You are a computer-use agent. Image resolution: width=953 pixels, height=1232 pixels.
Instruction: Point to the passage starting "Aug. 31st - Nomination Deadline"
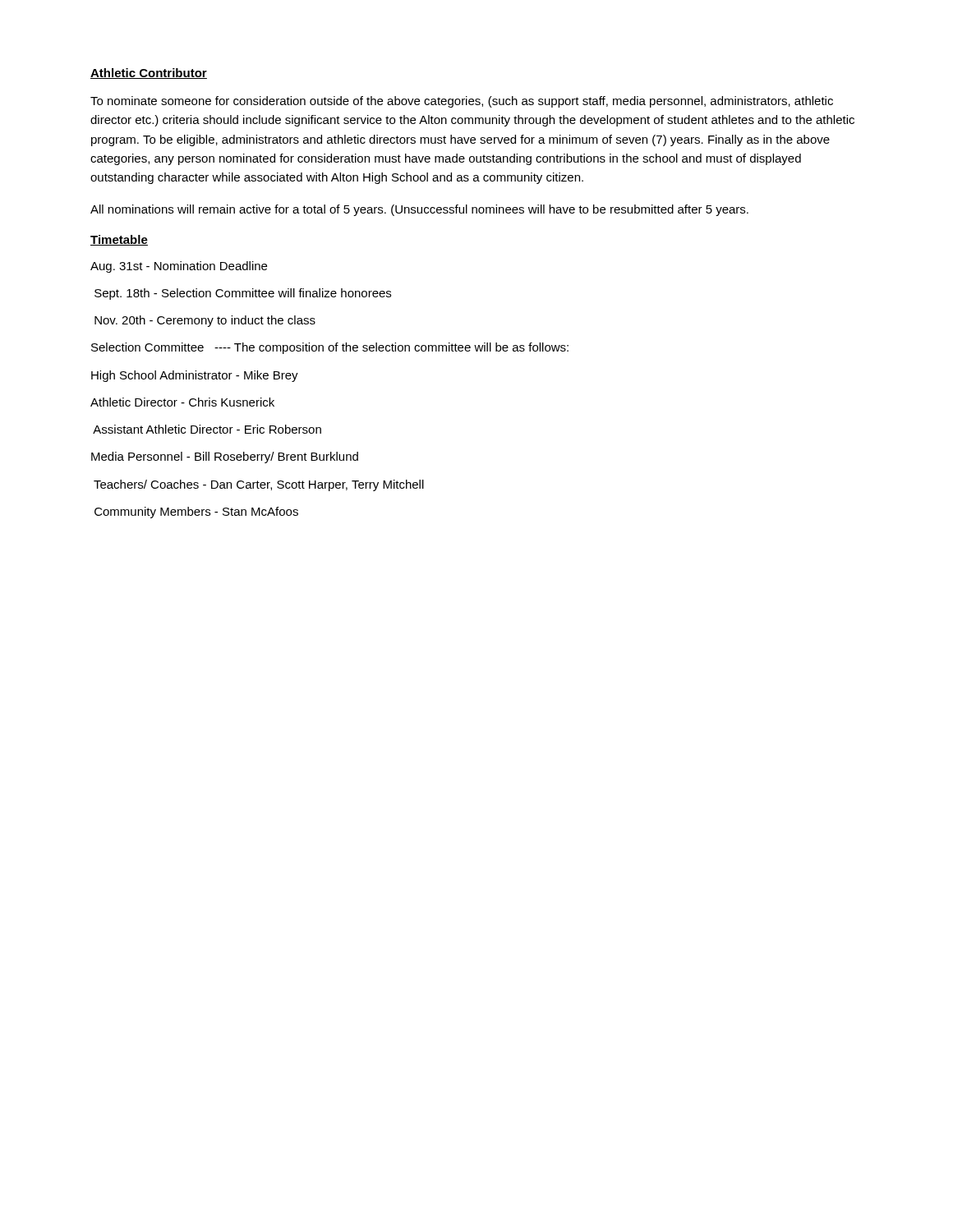coord(179,265)
